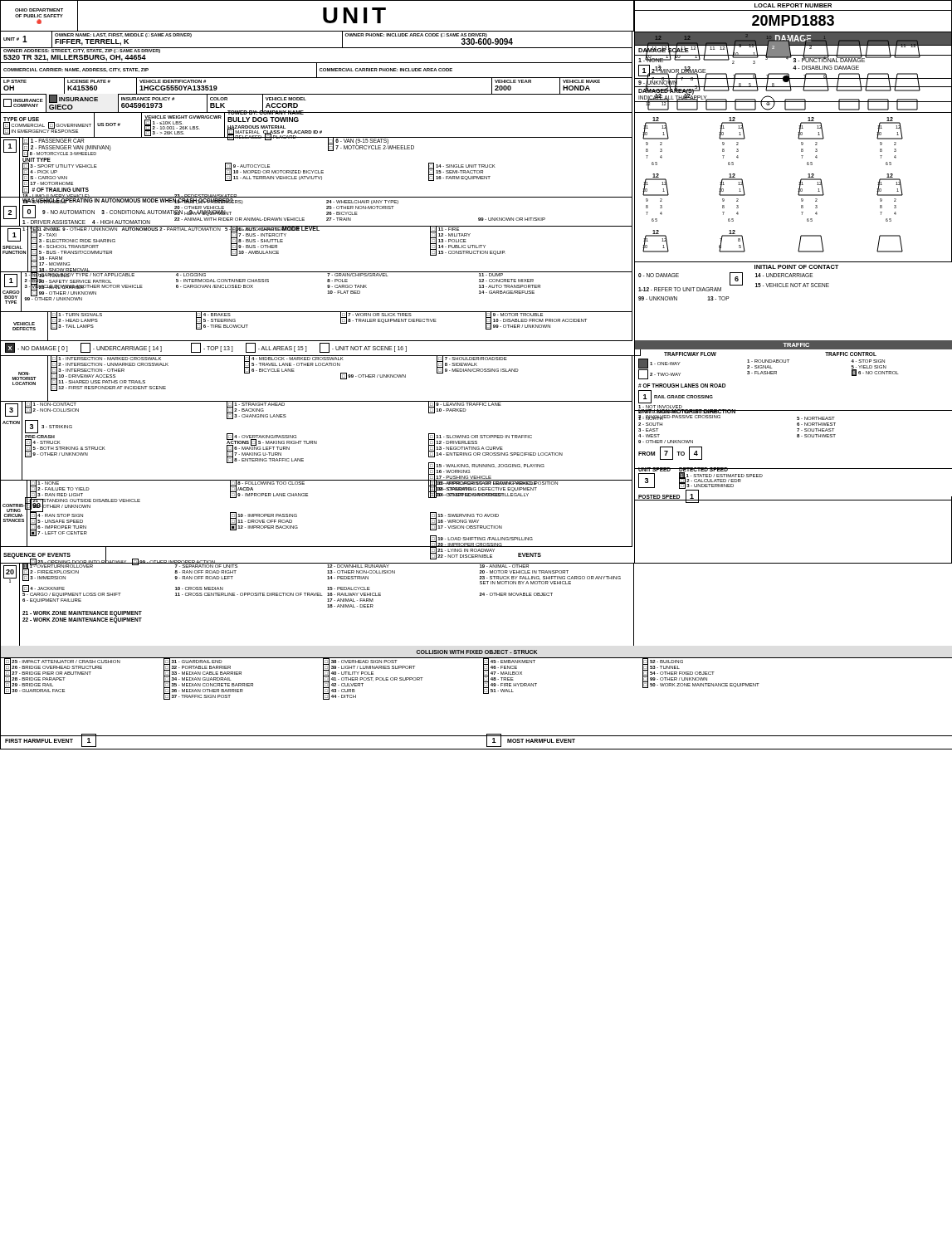Locate the element starting "COMMERCIAL CARRIER: NAME,"
Screen dimensions: 1245x952
pyautogui.click(x=316, y=70)
